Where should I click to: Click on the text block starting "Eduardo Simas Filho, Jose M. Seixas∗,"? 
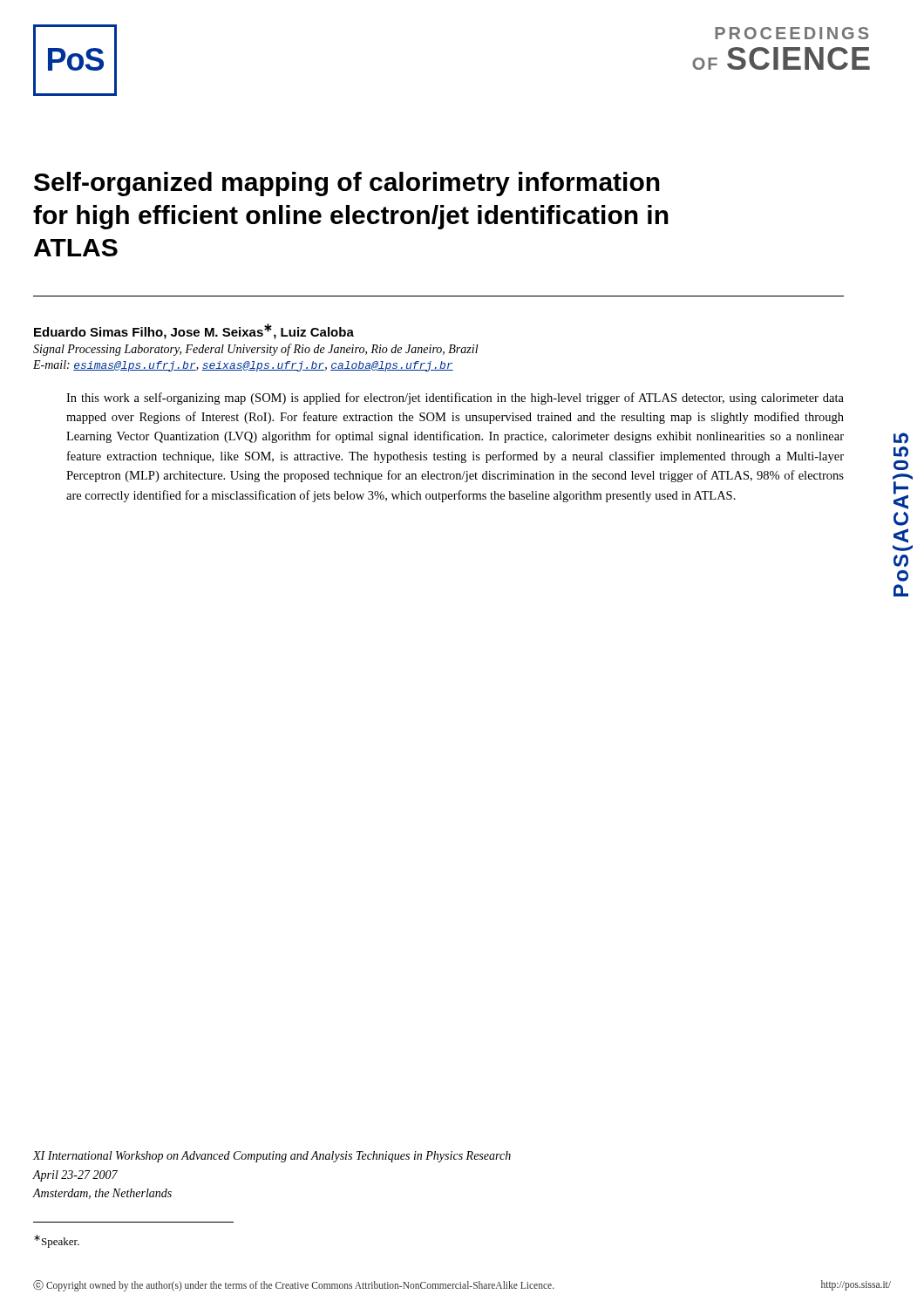[193, 330]
